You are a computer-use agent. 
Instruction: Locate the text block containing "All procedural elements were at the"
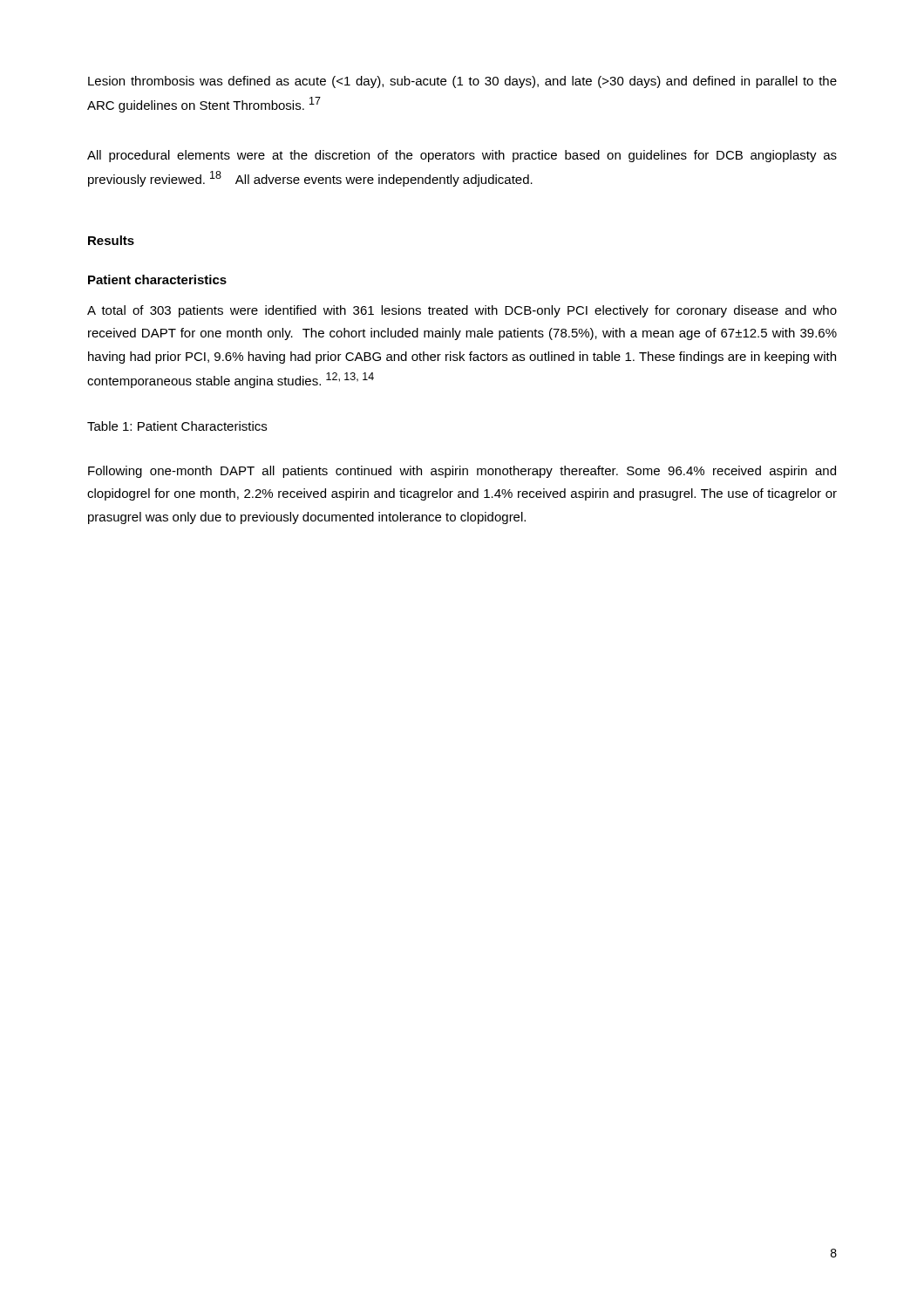[462, 167]
